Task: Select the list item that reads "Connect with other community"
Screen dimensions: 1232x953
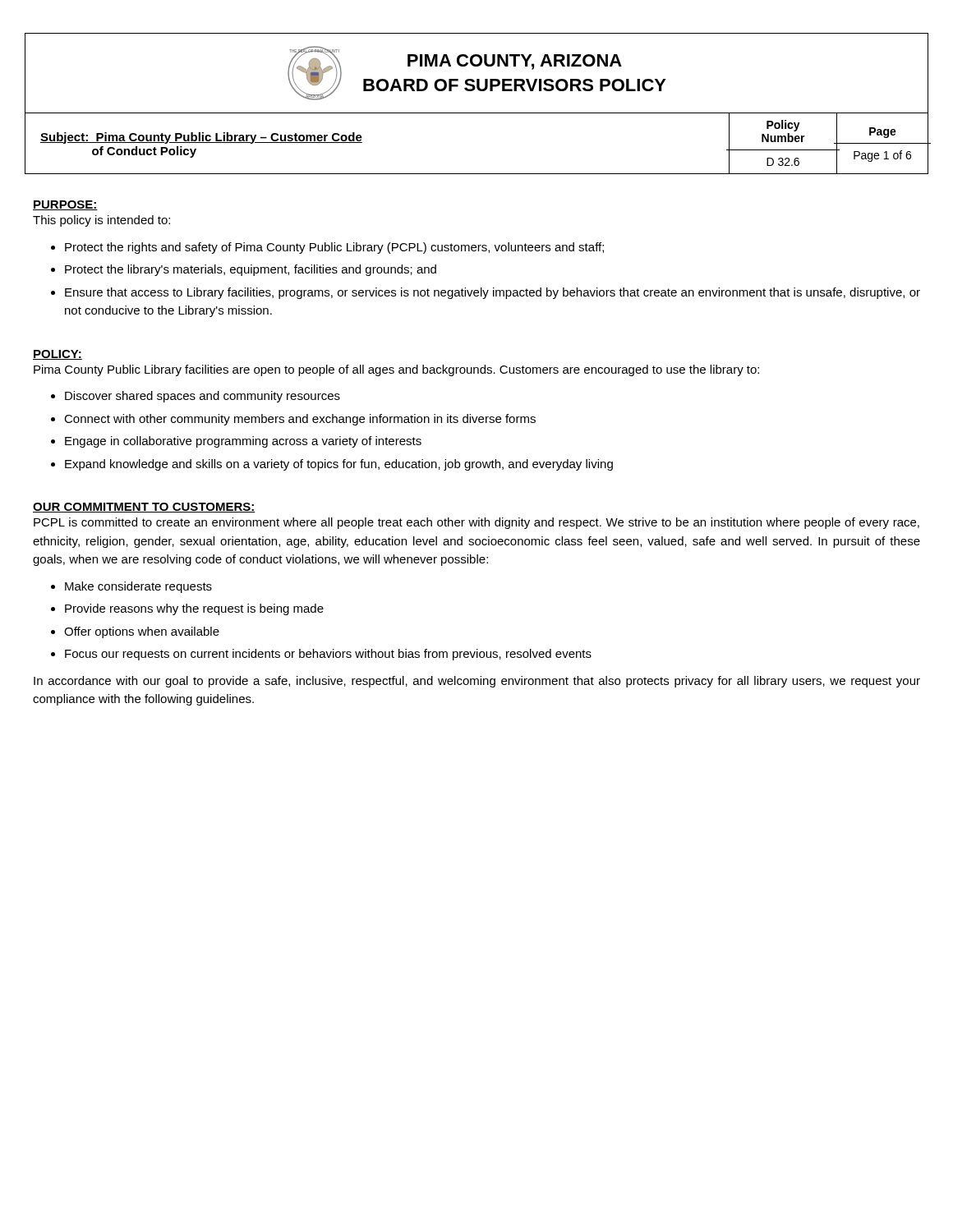Action: pos(300,418)
